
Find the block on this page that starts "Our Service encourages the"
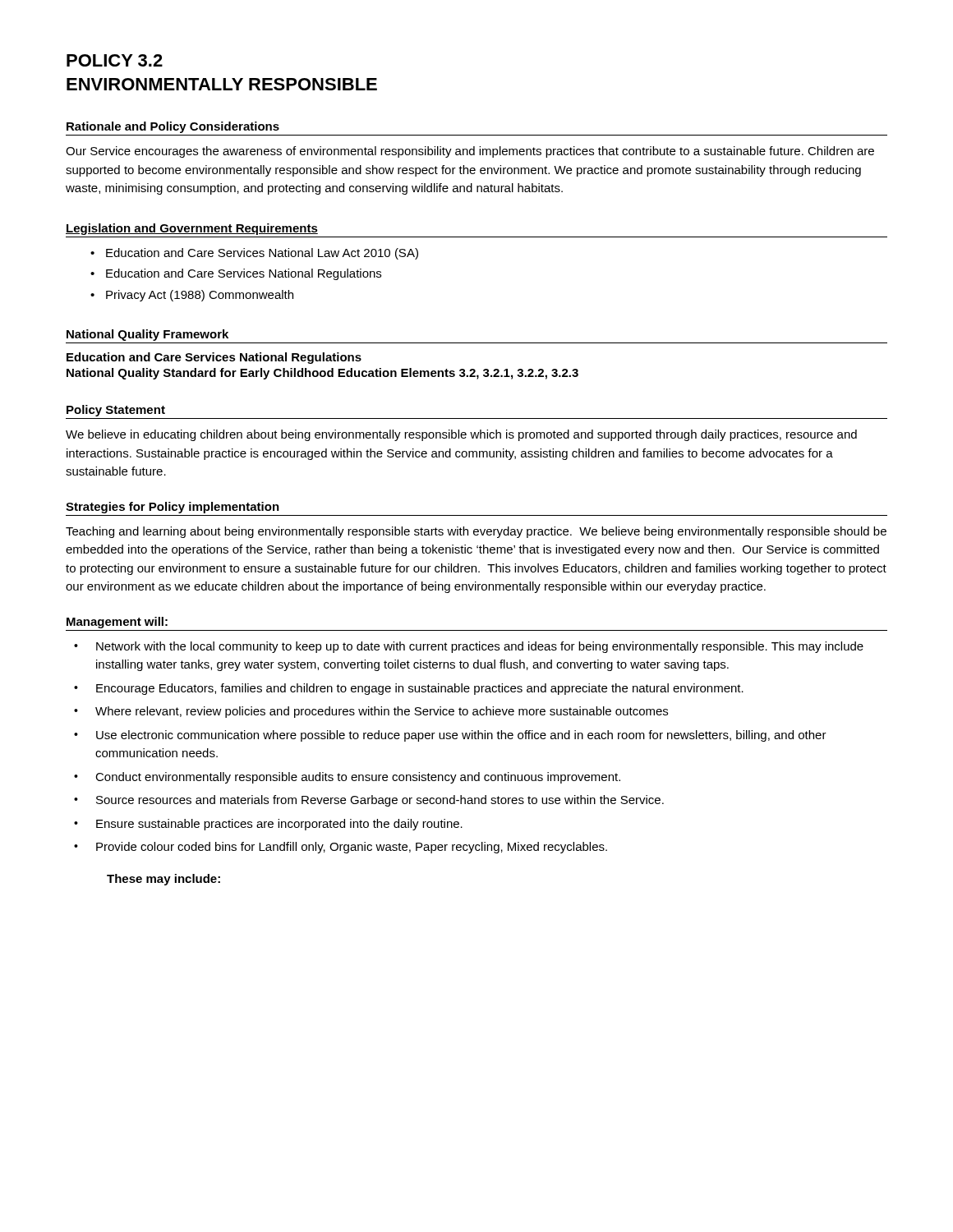click(x=470, y=169)
